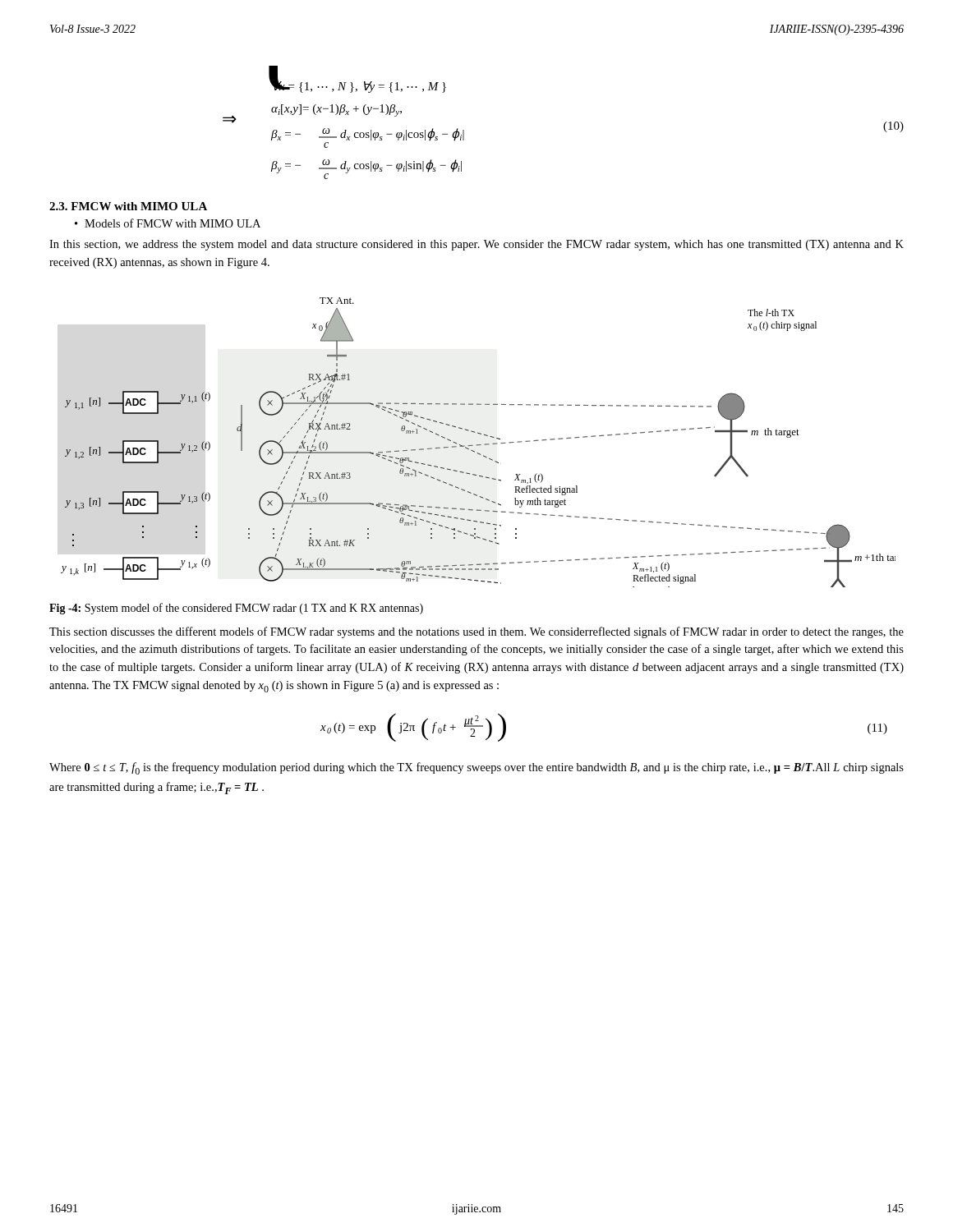Click on the text block that reads "This section discusses the different models of FMCW"

tap(476, 660)
